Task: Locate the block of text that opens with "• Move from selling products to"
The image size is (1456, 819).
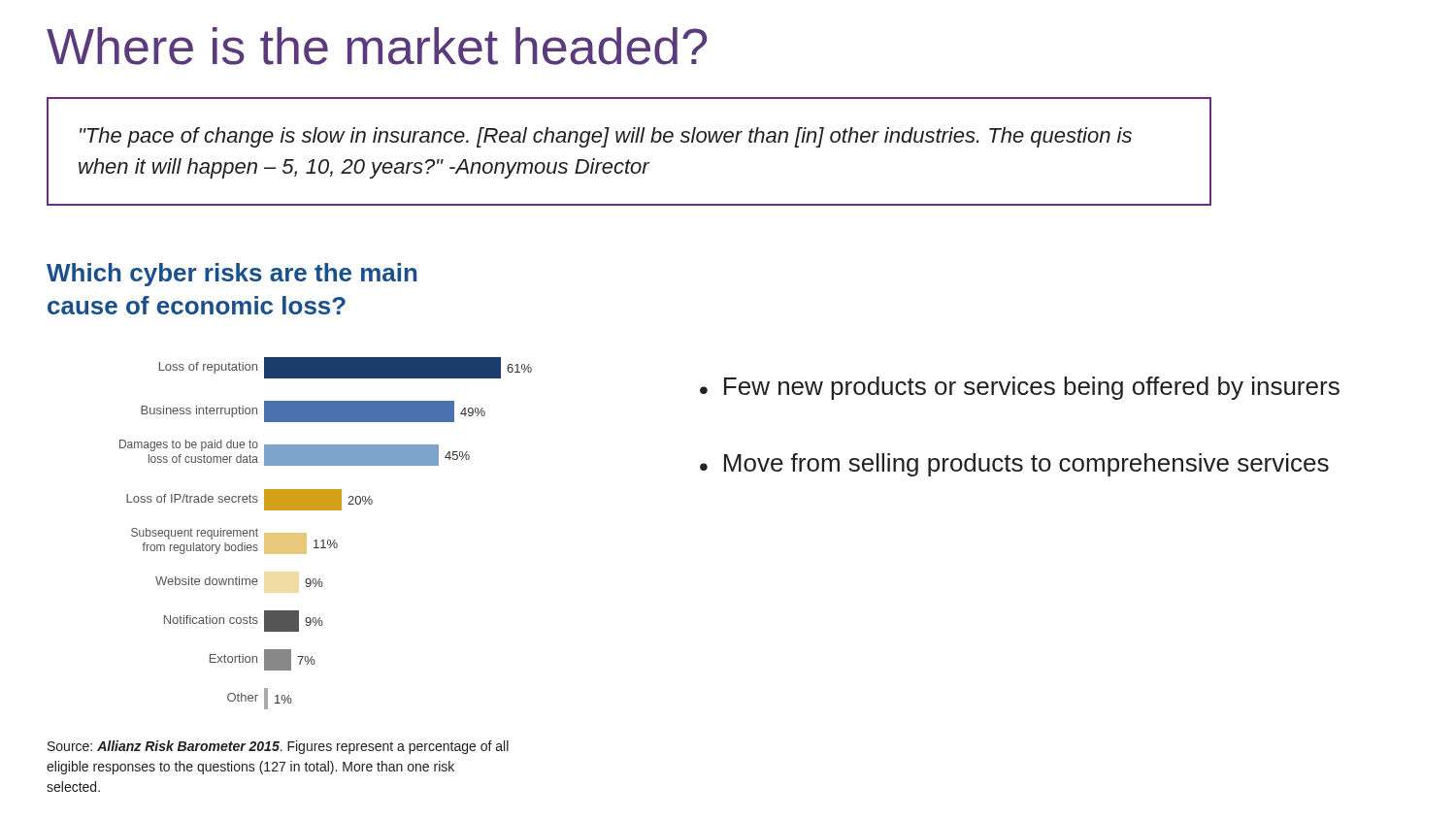Action: click(1014, 466)
